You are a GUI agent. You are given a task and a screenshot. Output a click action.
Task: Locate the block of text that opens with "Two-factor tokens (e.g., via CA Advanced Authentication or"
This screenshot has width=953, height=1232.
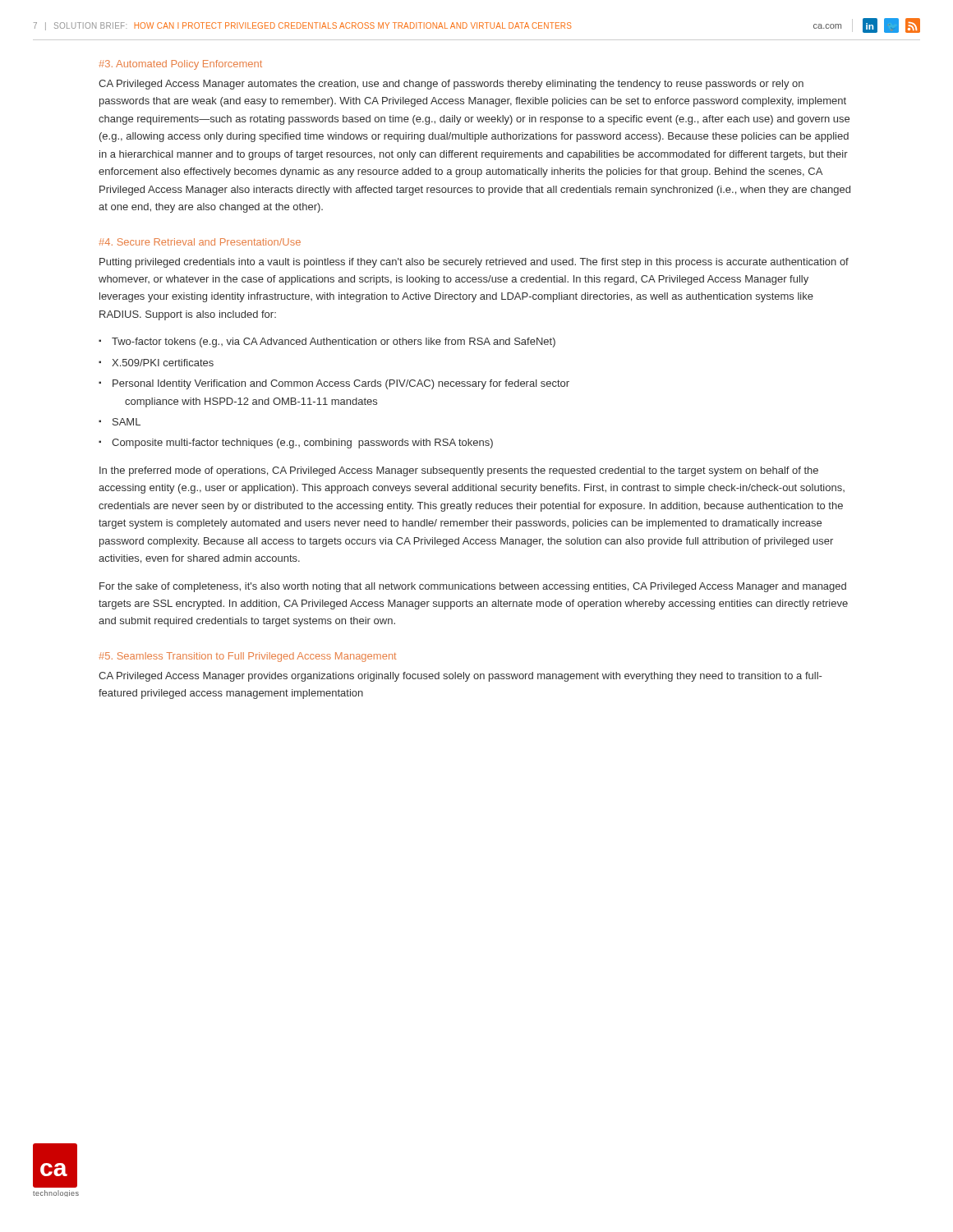pos(334,342)
